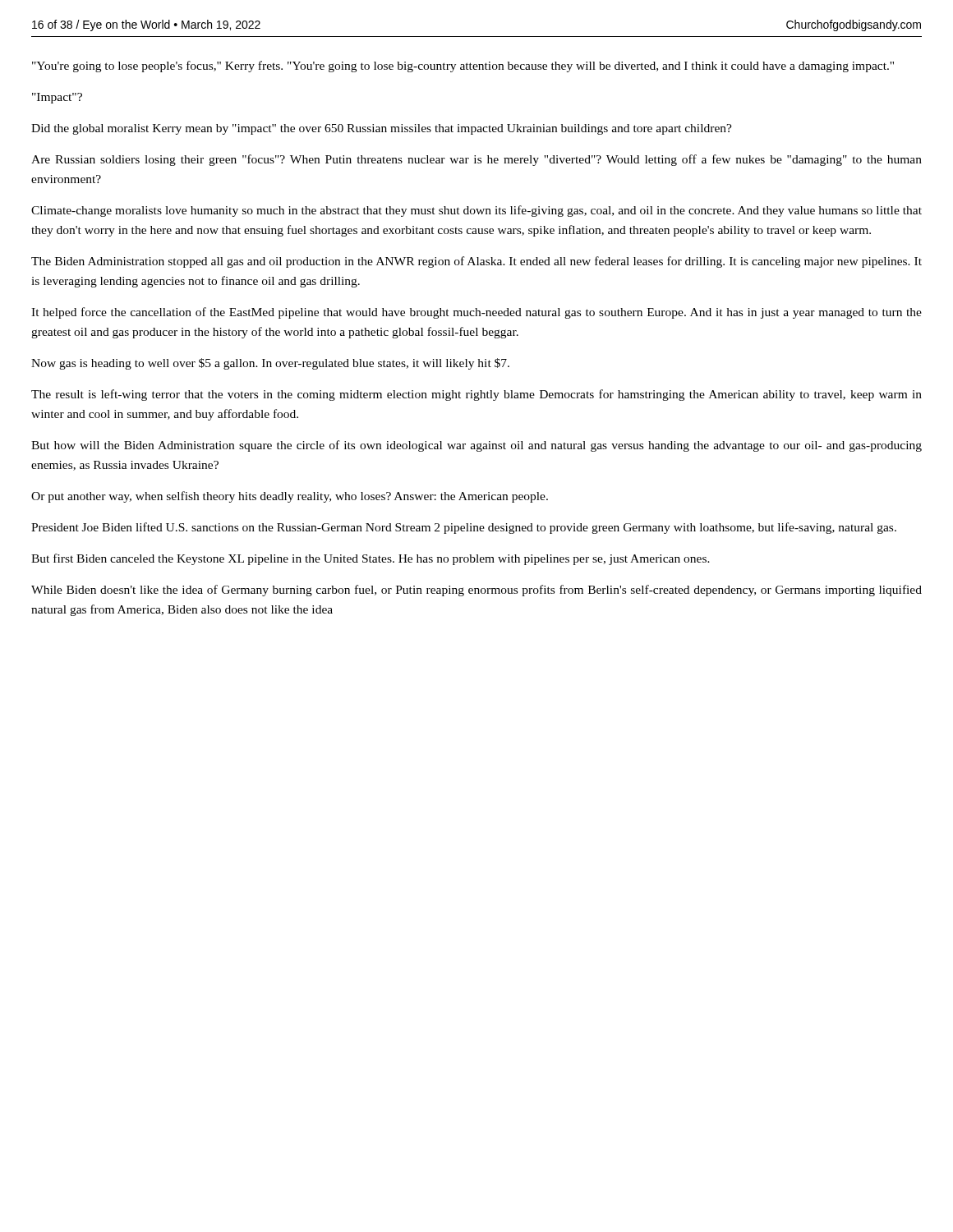
Task: Where is the passage that starts "Climate-change moralists love"?
Action: (x=476, y=220)
